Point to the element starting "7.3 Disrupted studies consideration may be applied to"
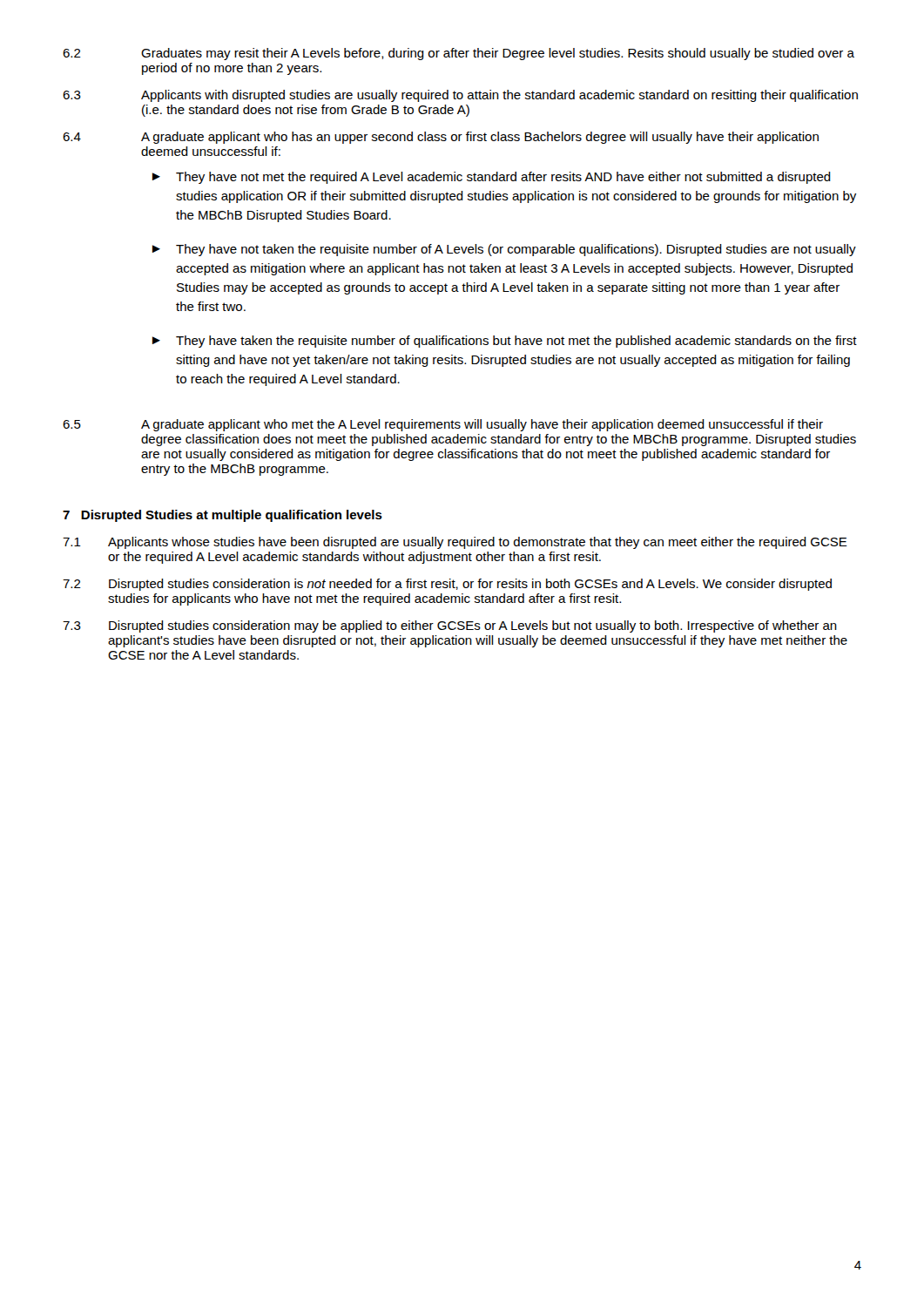 [x=462, y=640]
